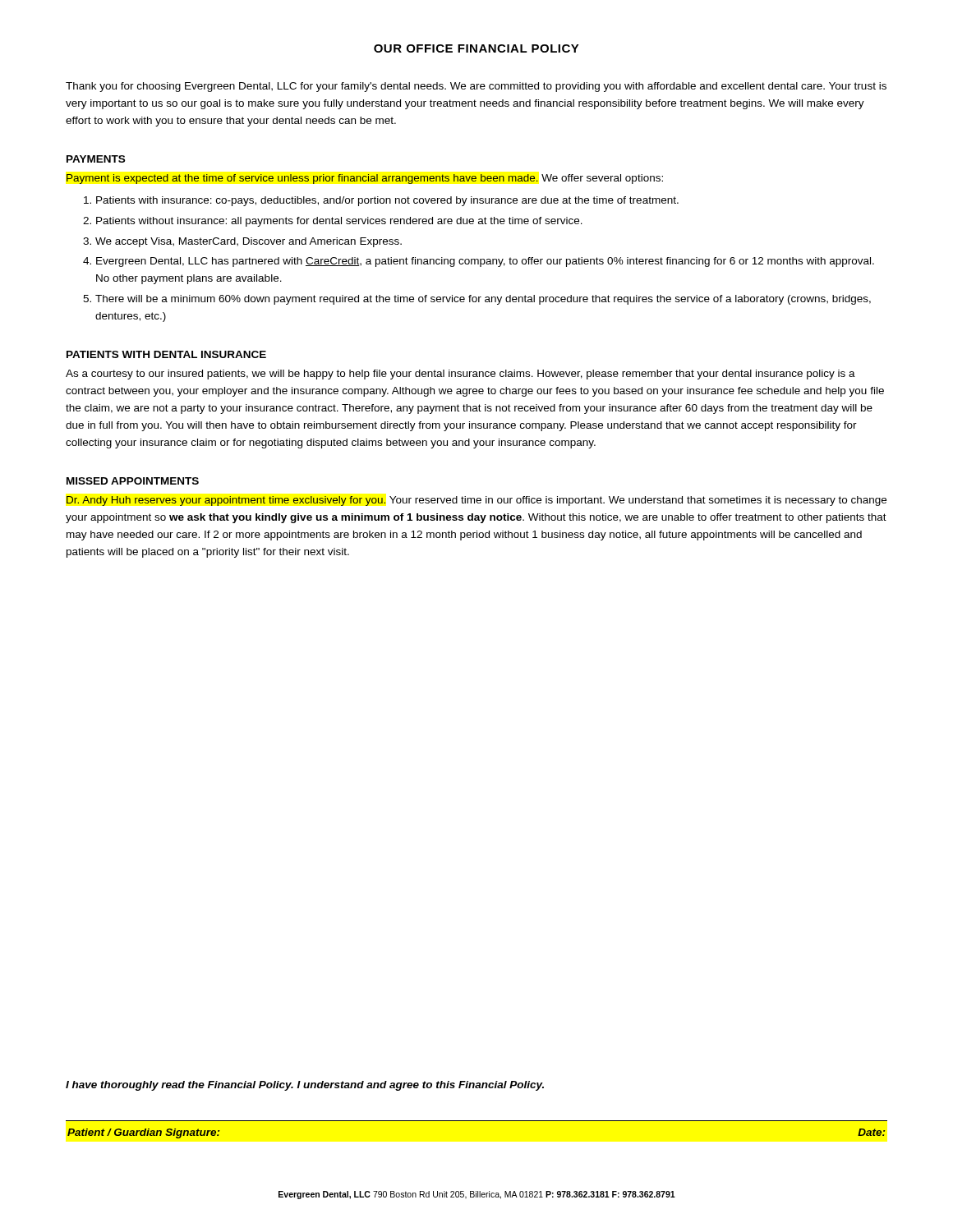Locate the region starting "Patients without insurance: all payments for dental services"
Screen dimensions: 1232x953
click(x=339, y=220)
